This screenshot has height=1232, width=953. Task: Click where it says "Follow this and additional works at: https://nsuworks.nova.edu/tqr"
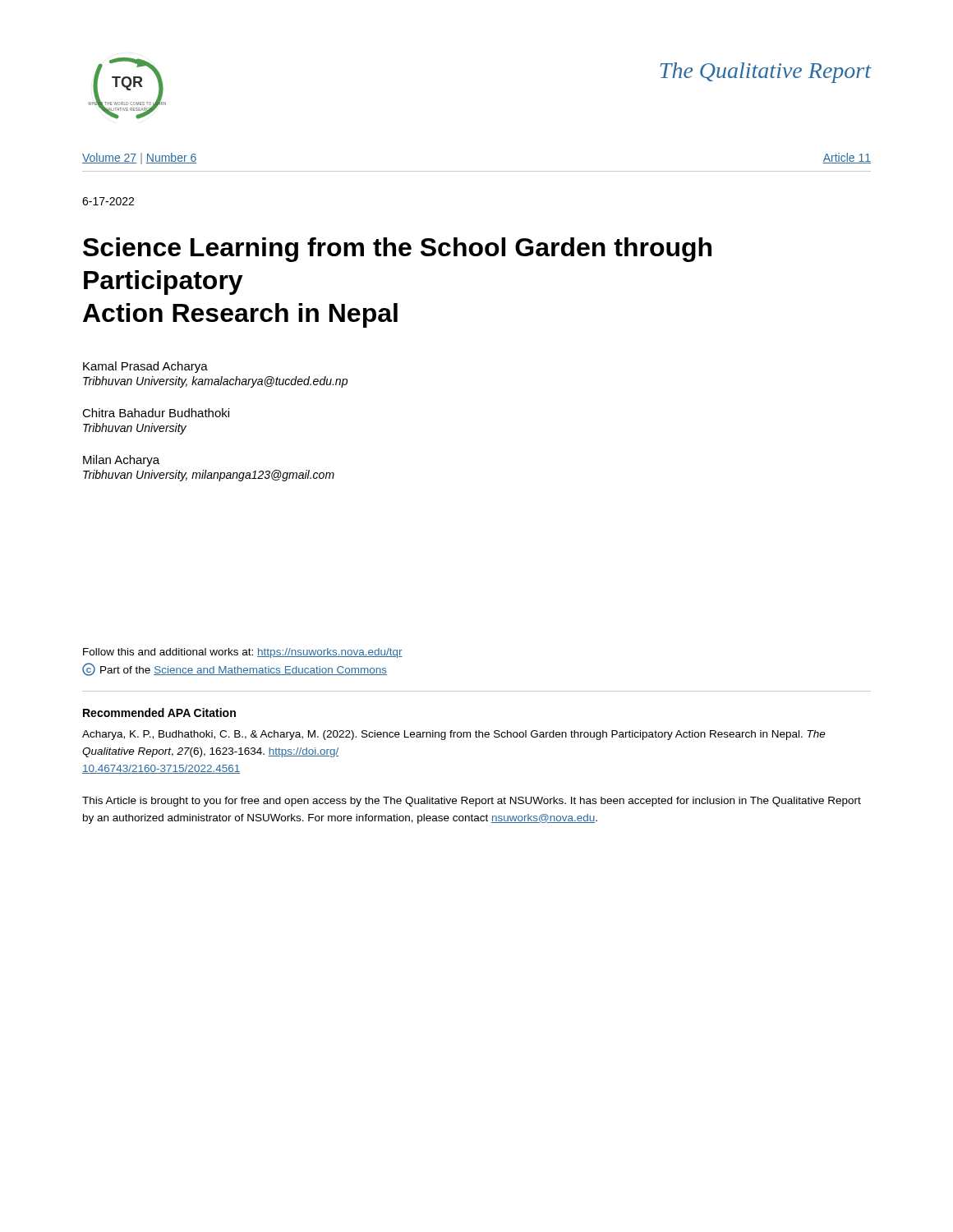pyautogui.click(x=242, y=652)
